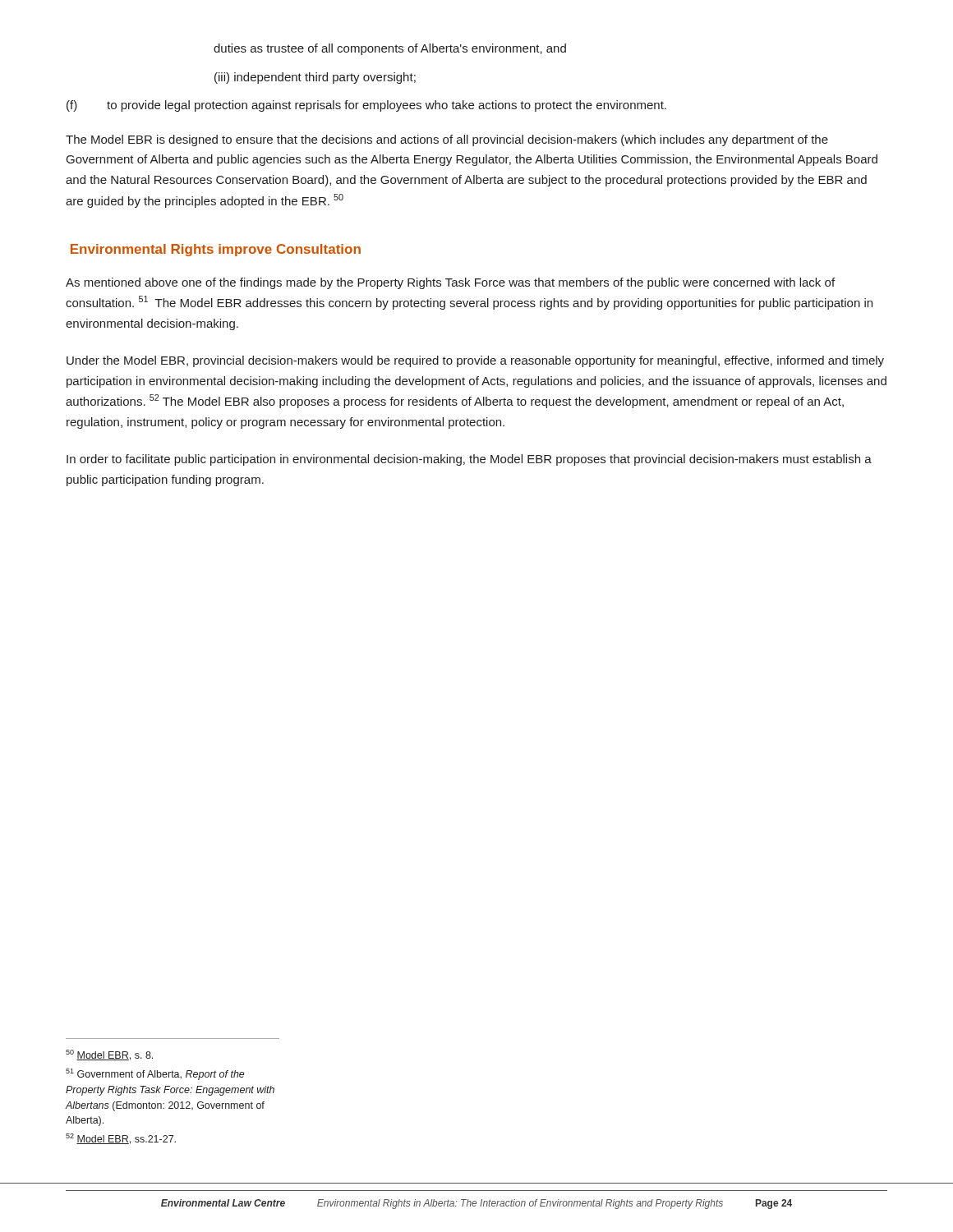The image size is (953, 1232).
Task: Click on the text block that reads "As mentioned above one of the findings made"
Action: pyautogui.click(x=470, y=302)
